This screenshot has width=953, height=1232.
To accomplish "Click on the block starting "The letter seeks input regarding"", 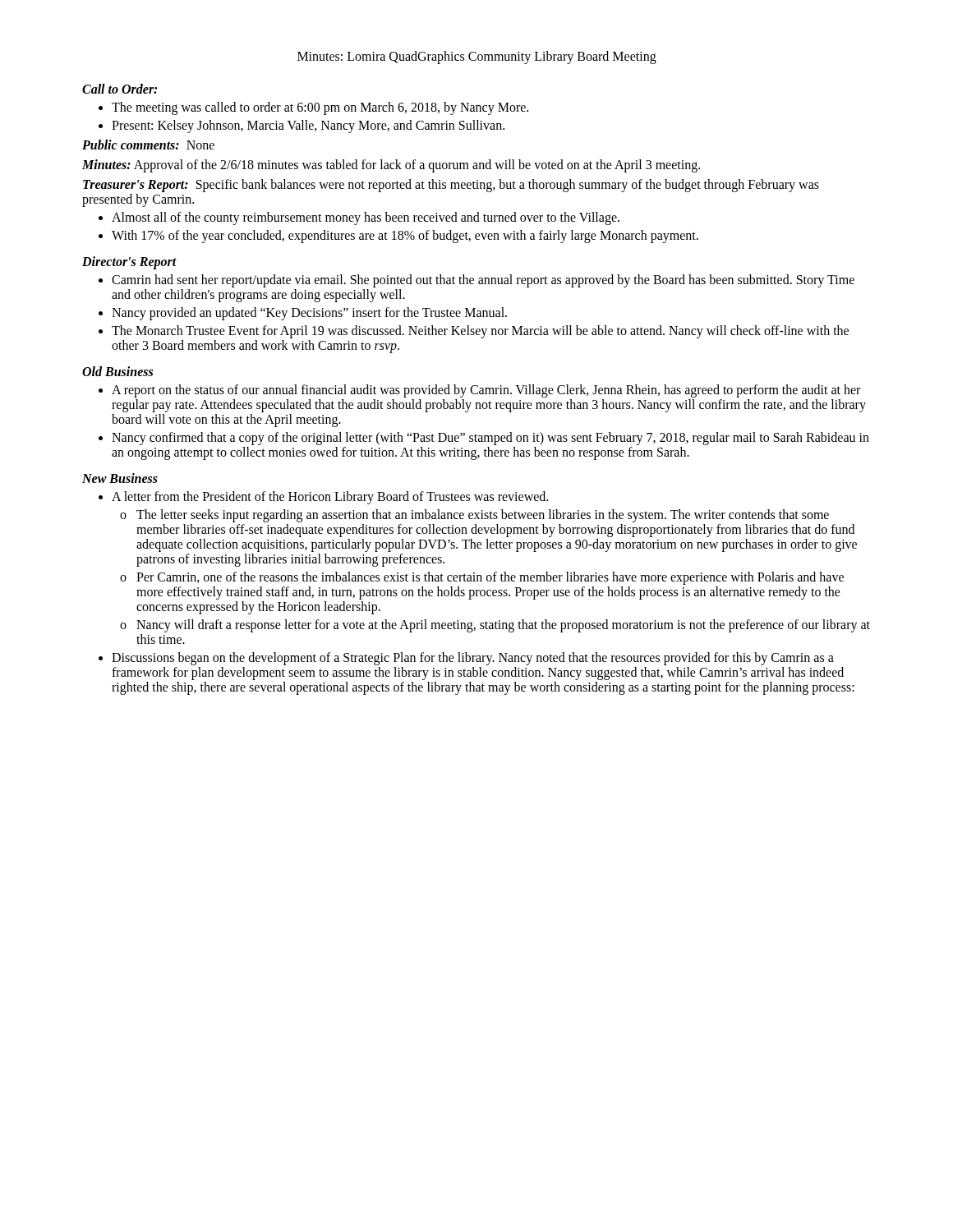I will pos(497,537).
